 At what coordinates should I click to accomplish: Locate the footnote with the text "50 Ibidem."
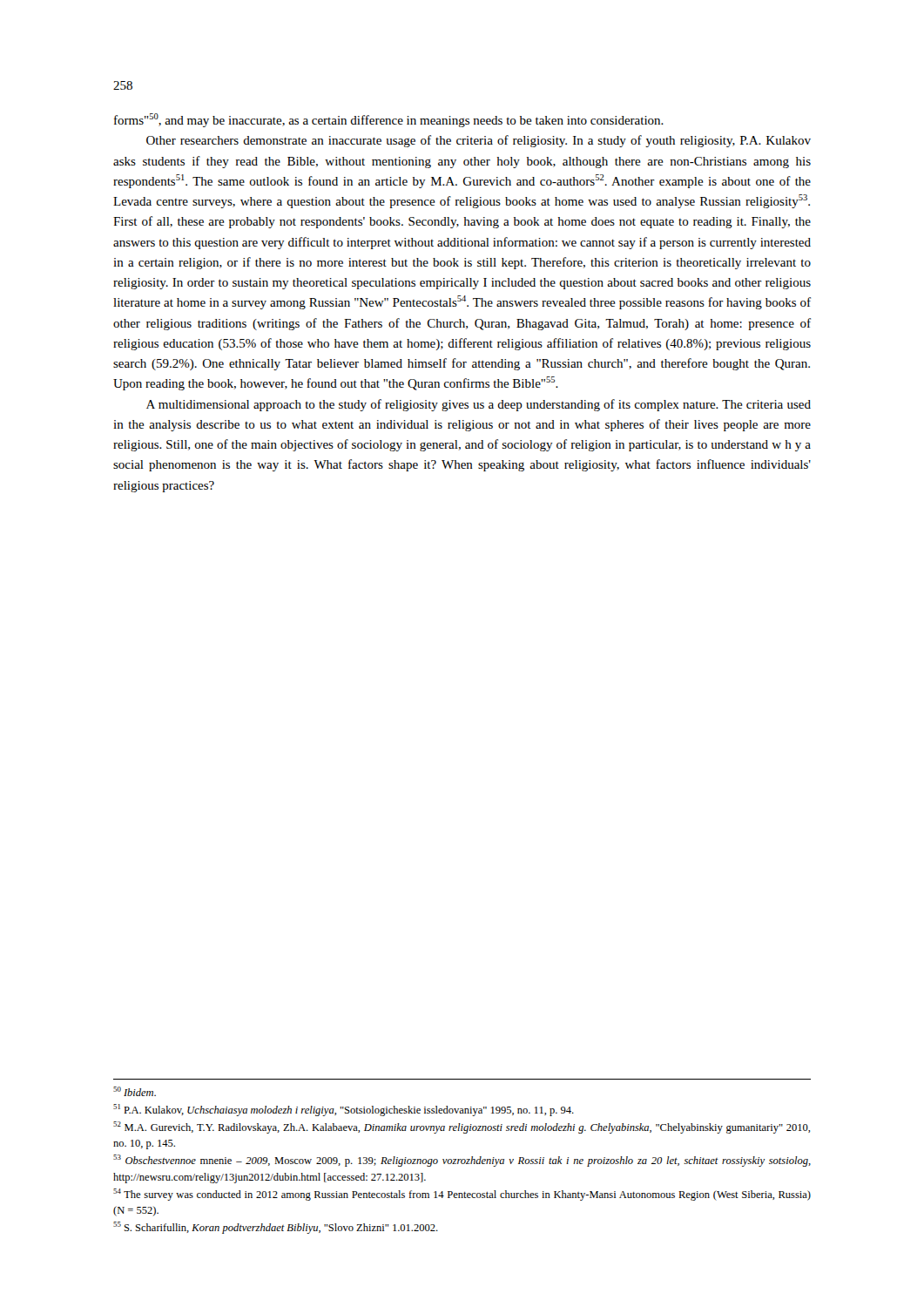point(135,1092)
